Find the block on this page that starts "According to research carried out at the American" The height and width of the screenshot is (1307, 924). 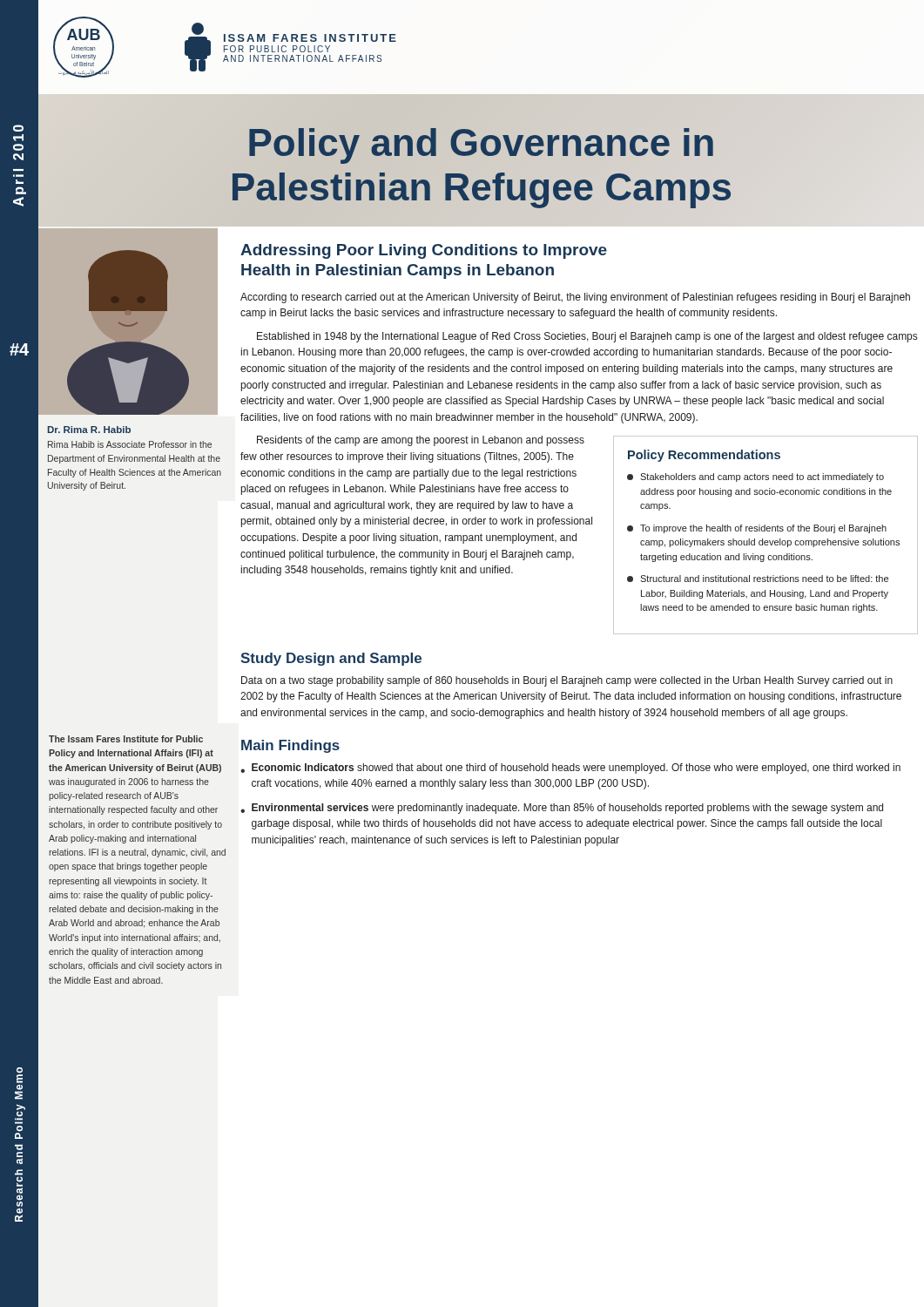tap(576, 305)
